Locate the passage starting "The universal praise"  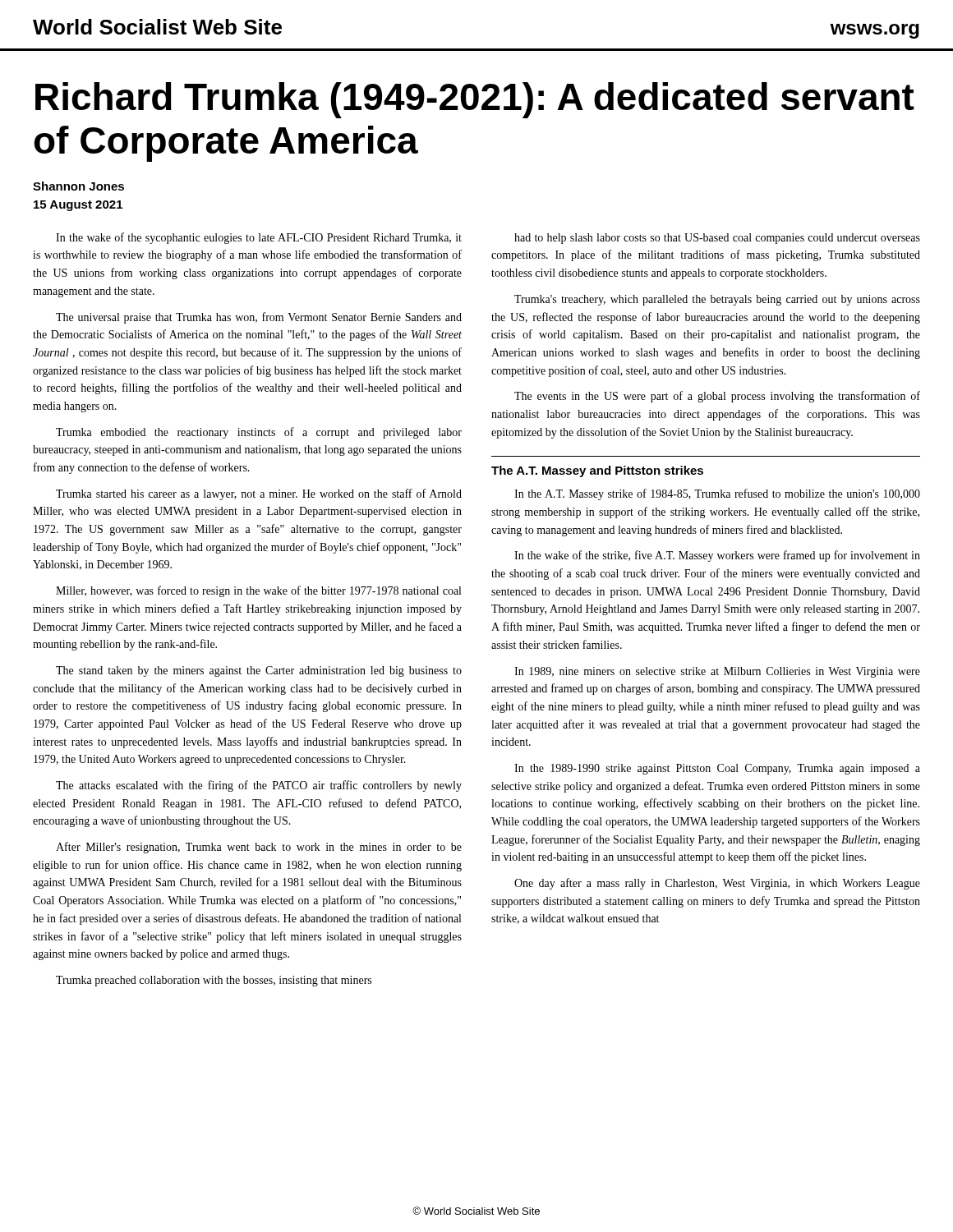pyautogui.click(x=247, y=362)
